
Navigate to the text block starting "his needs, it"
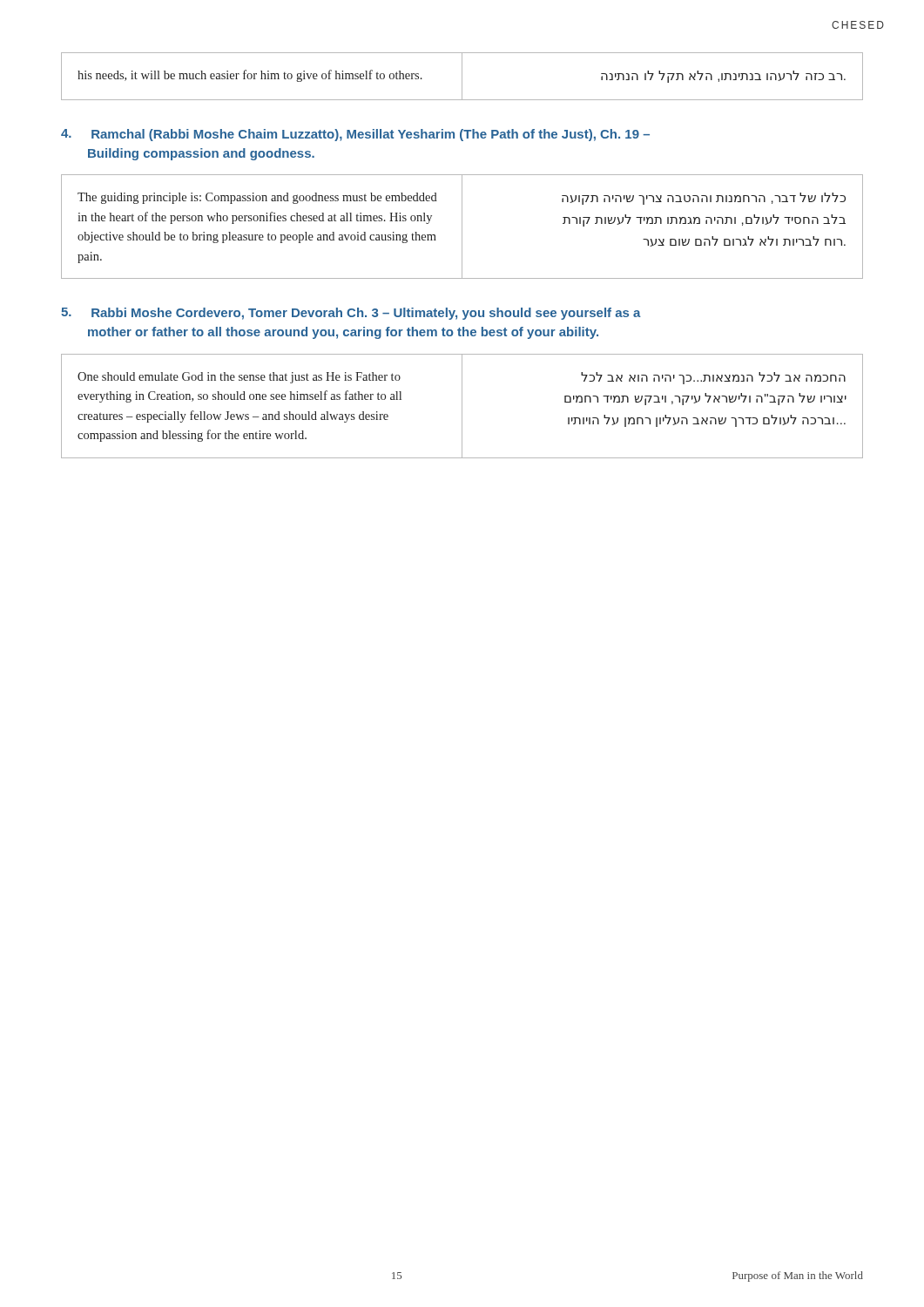point(250,75)
